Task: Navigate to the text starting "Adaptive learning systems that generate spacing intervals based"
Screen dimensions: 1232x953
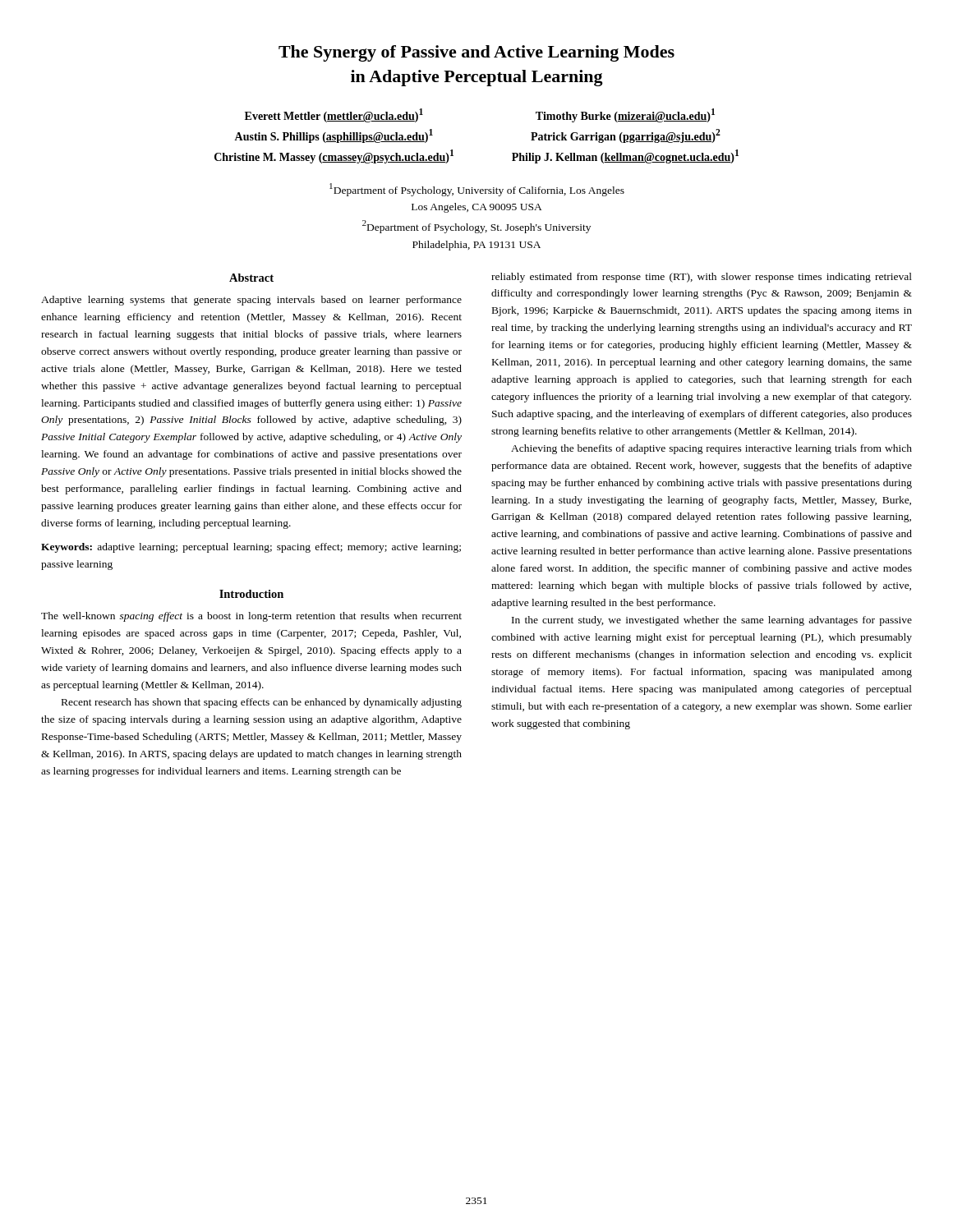Action: [x=251, y=412]
